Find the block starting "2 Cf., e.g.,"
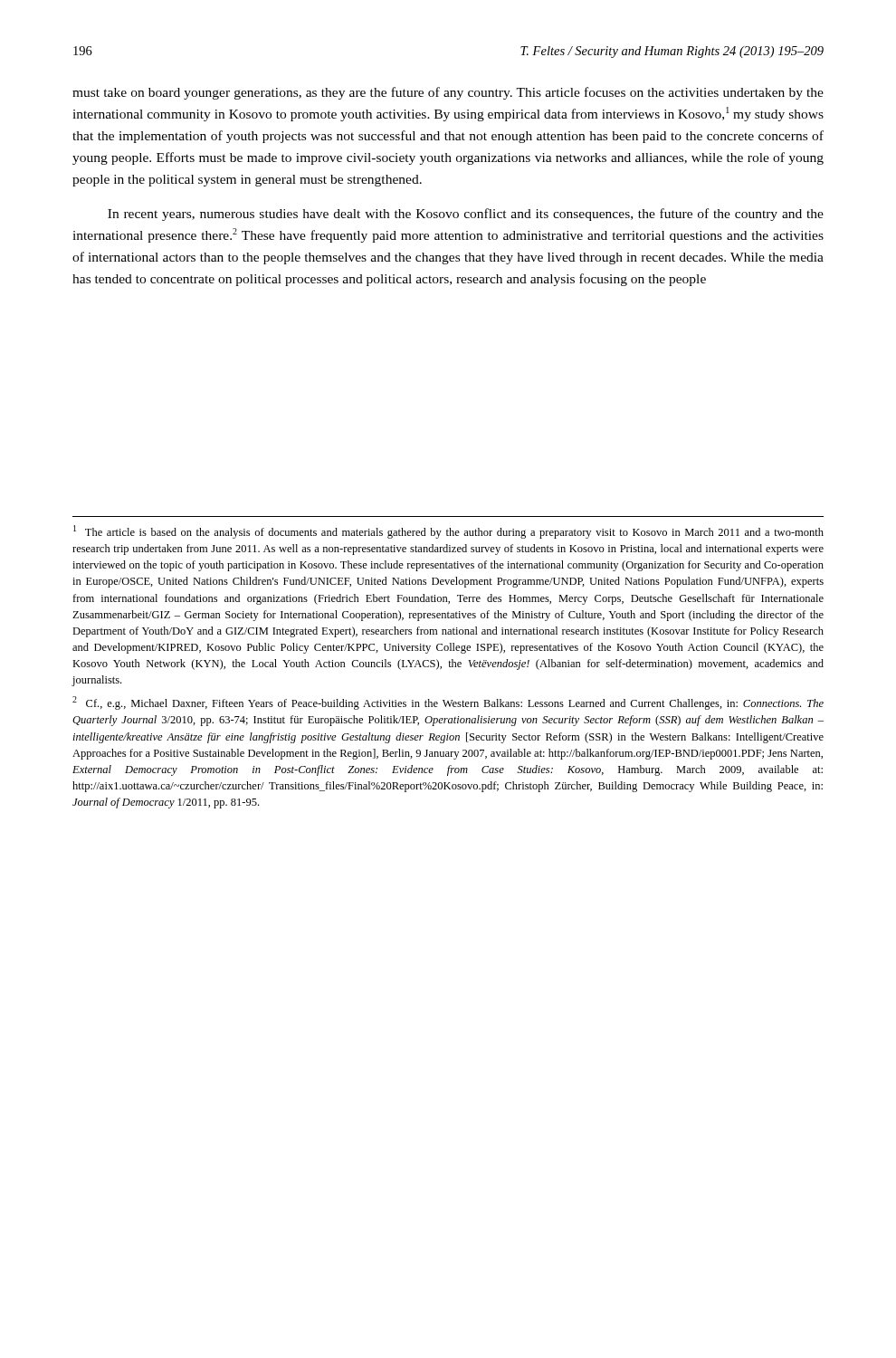Viewport: 896px width, 1358px height. coord(448,752)
